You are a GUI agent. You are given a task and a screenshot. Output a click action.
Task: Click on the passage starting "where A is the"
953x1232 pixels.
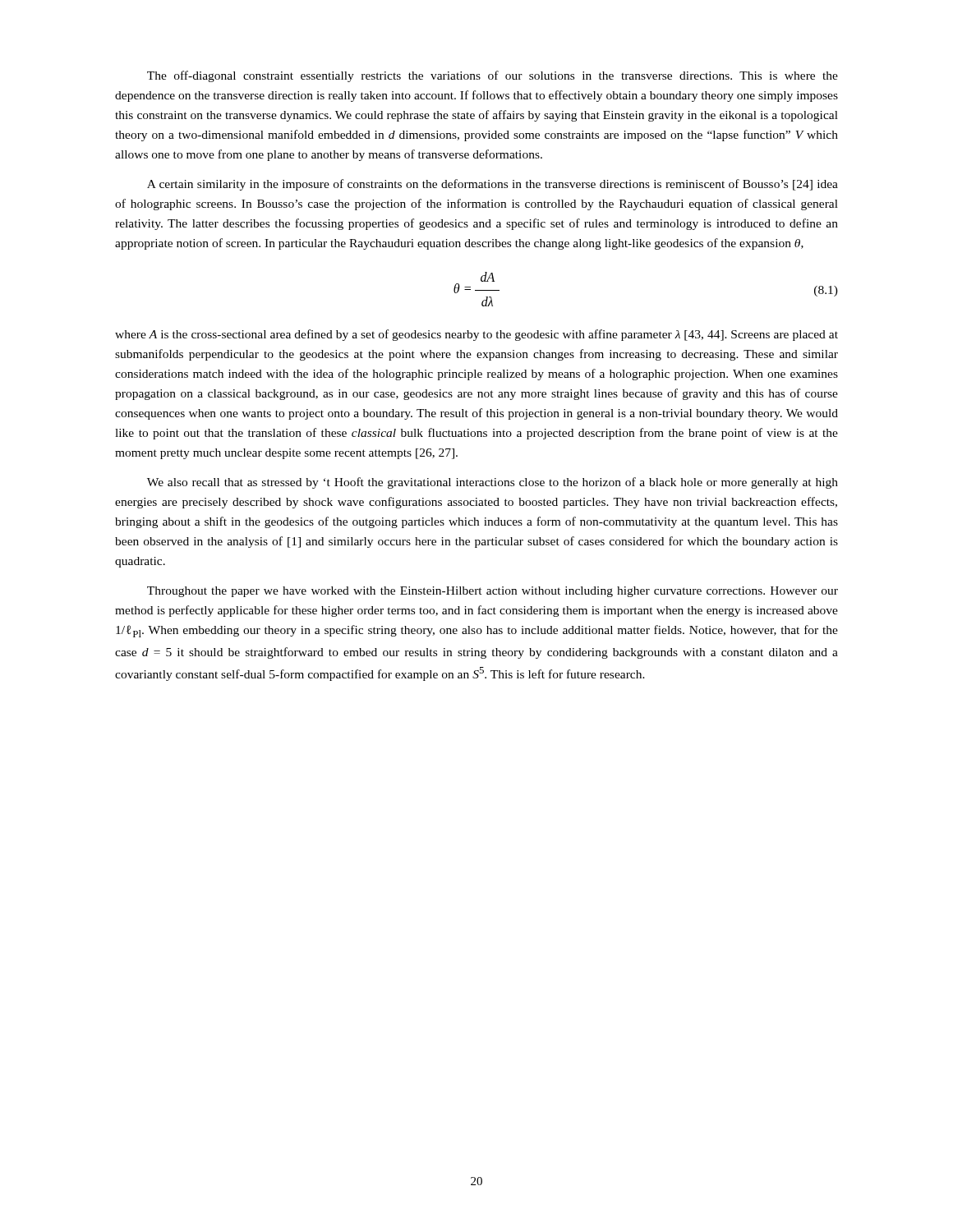476,393
